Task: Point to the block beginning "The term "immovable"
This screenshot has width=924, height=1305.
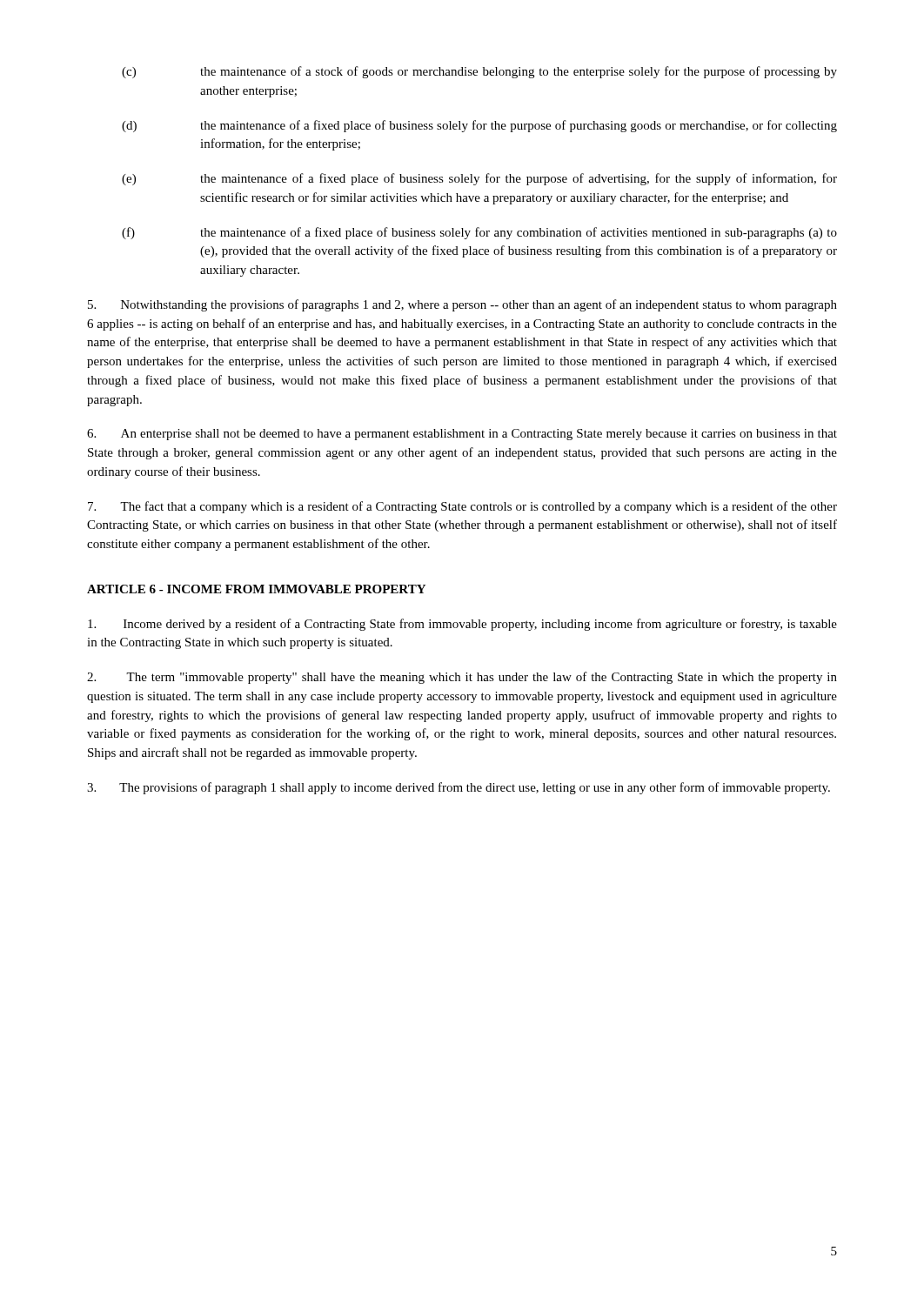Action: [x=462, y=715]
